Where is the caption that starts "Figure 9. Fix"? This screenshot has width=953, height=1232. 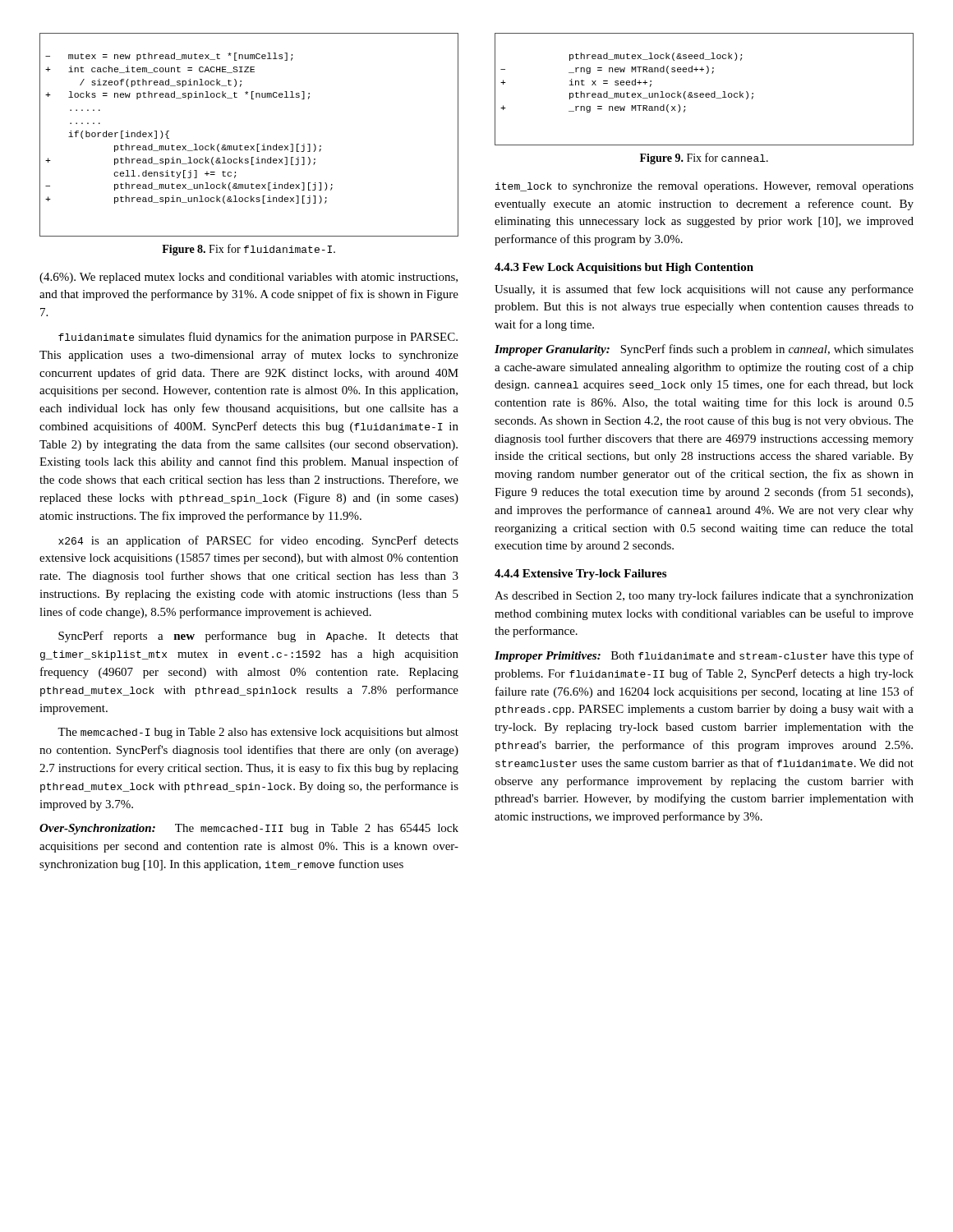(704, 158)
